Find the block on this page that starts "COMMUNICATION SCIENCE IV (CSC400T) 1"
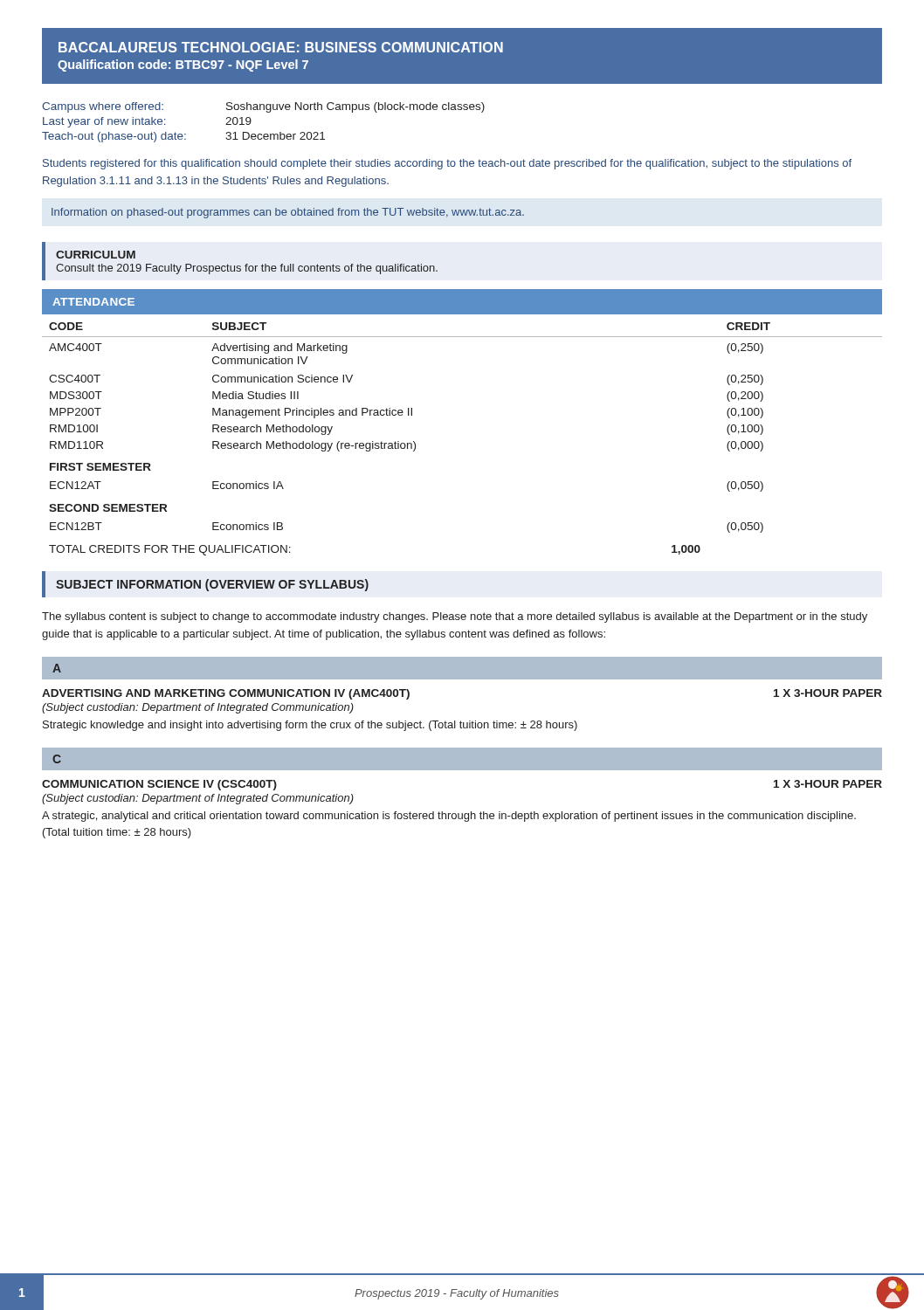 [462, 809]
